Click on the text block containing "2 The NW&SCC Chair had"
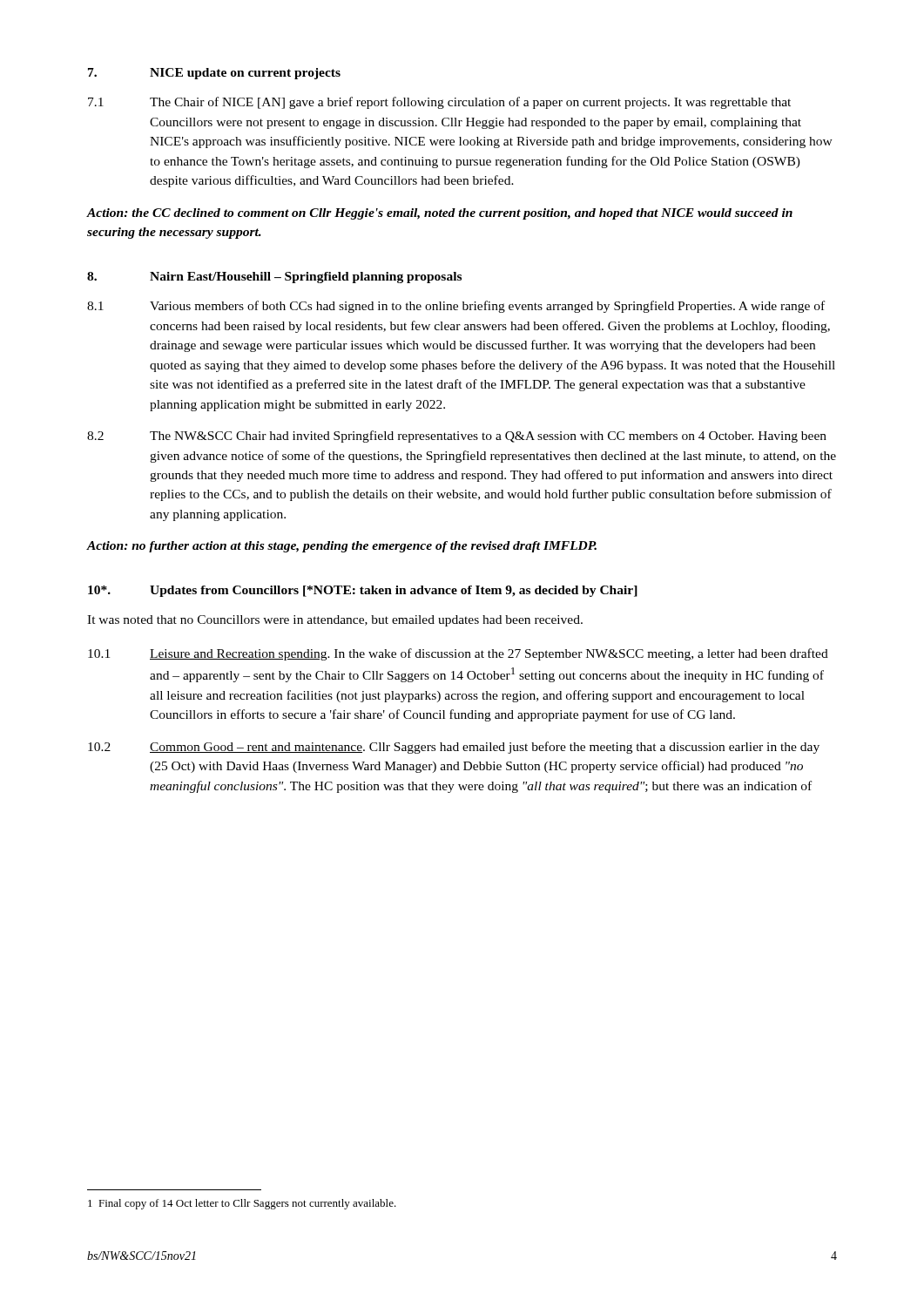The width and height of the screenshot is (924, 1307). (x=462, y=475)
